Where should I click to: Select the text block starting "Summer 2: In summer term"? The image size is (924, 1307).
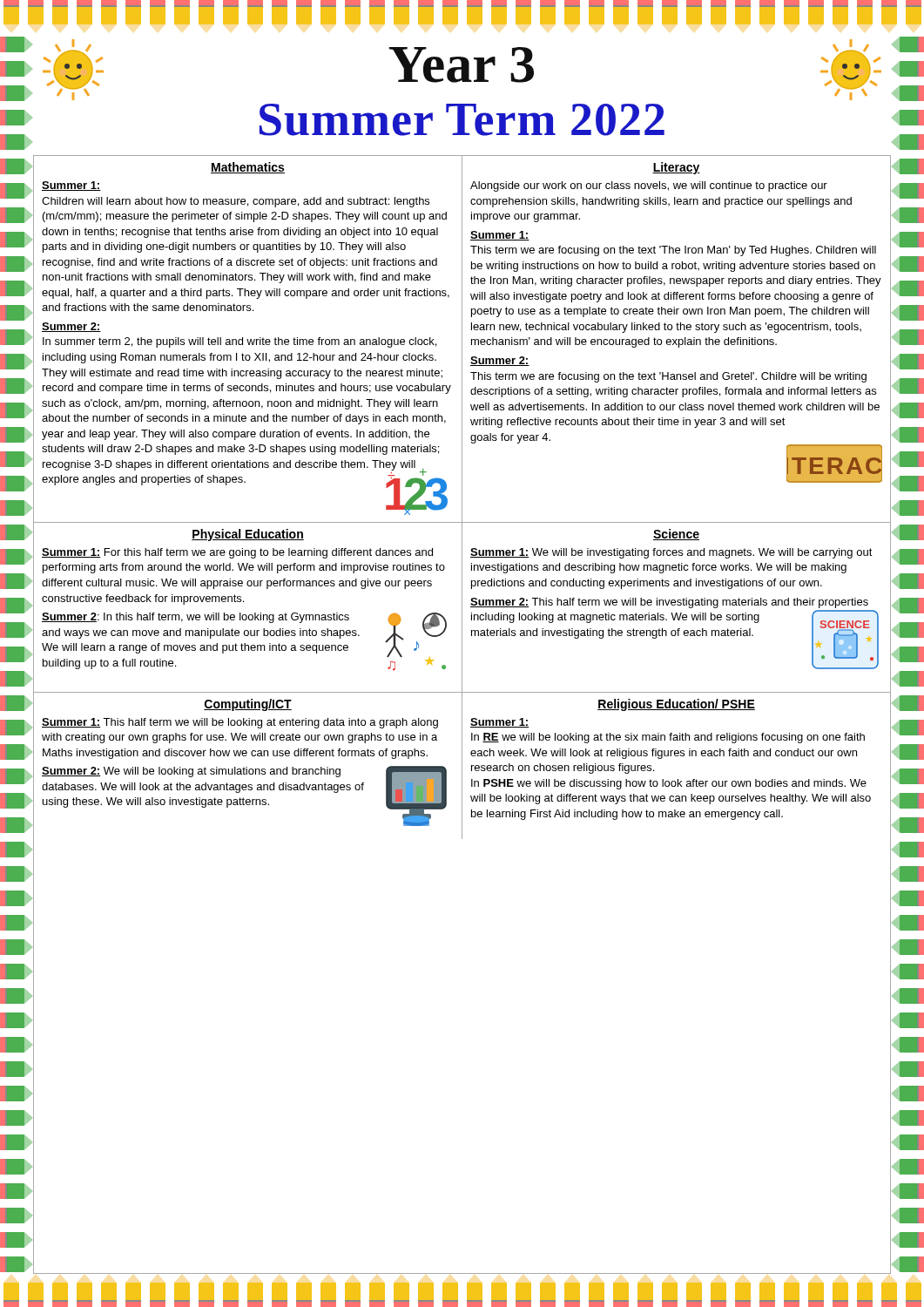pos(248,403)
